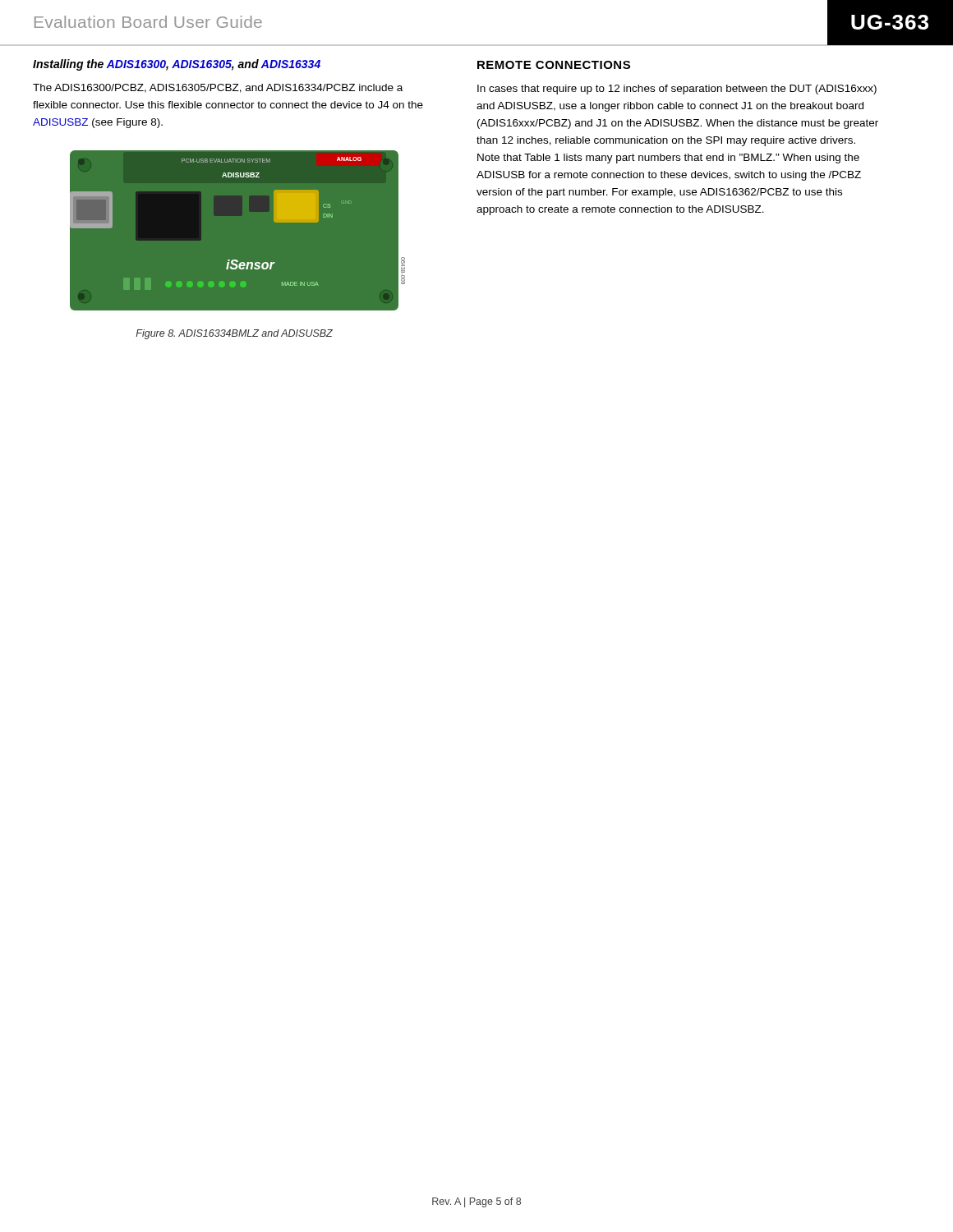Navigate to the element starting "Figure 8. ADIS16334BMLZ"
The image size is (953, 1232).
[x=234, y=334]
